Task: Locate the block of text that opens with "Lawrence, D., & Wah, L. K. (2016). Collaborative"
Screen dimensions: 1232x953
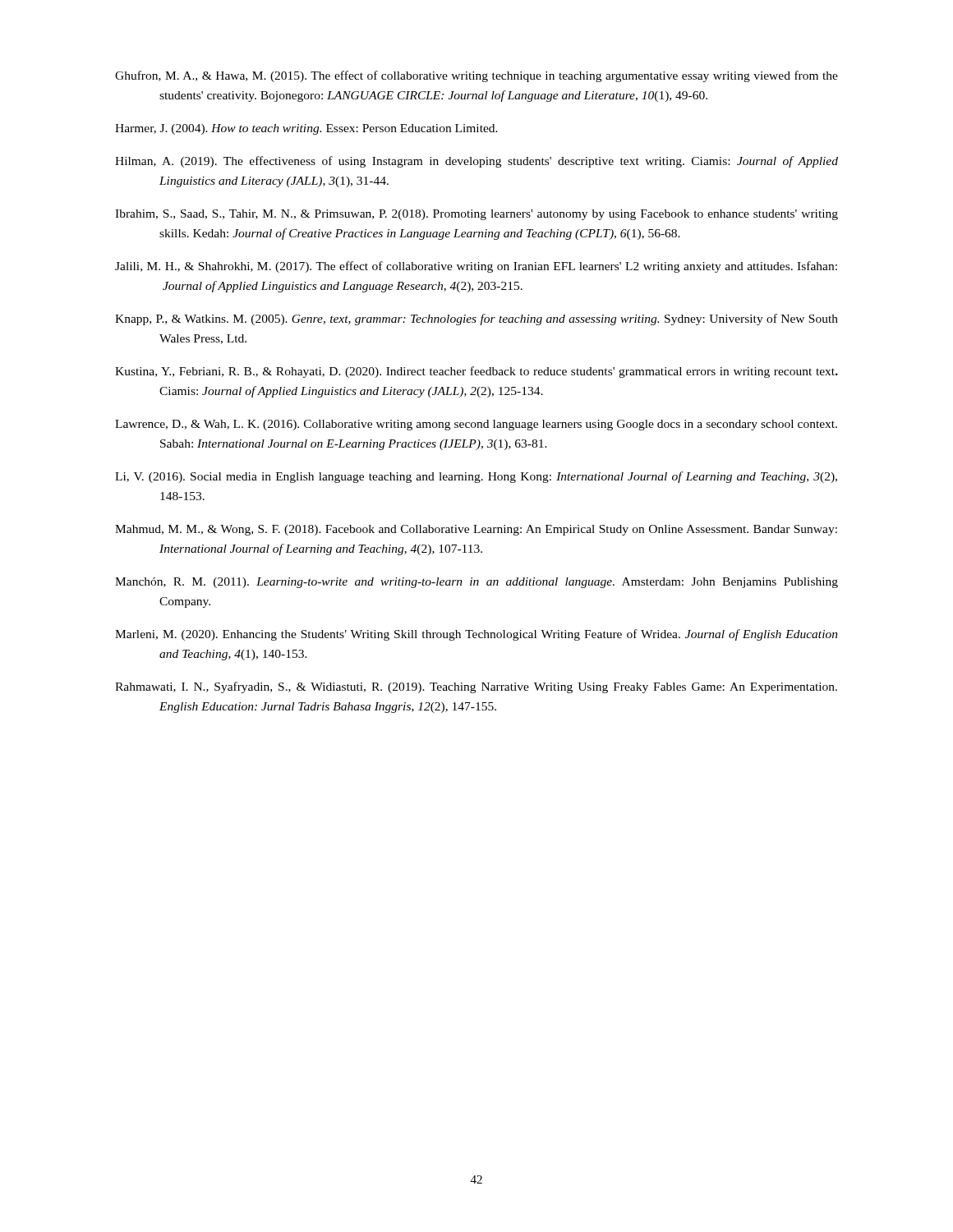Action: 476,433
